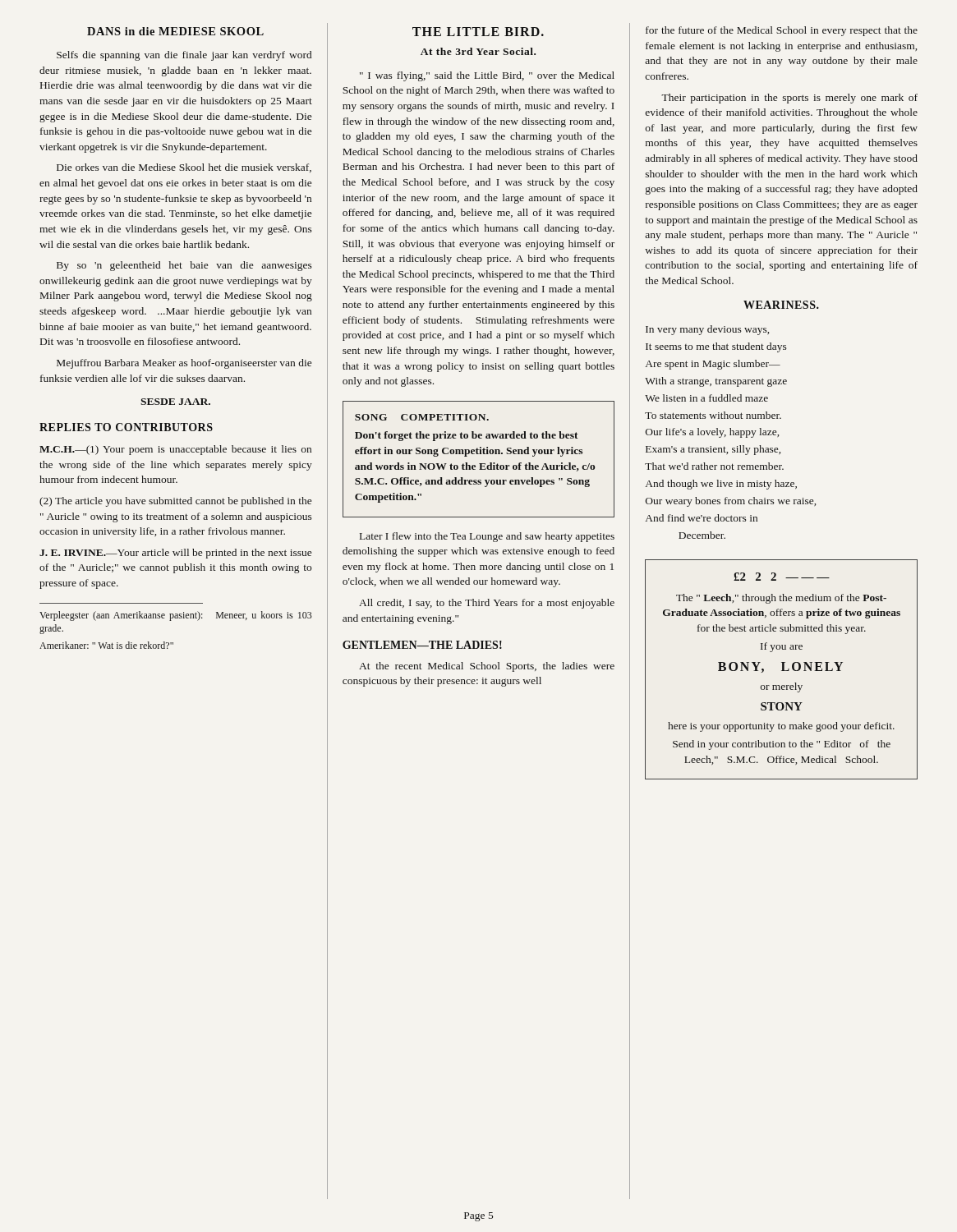Screen dimensions: 1232x957
Task: Navigate to the block starting "SONG COMPETITION. Don't forget the prize to"
Action: [479, 459]
